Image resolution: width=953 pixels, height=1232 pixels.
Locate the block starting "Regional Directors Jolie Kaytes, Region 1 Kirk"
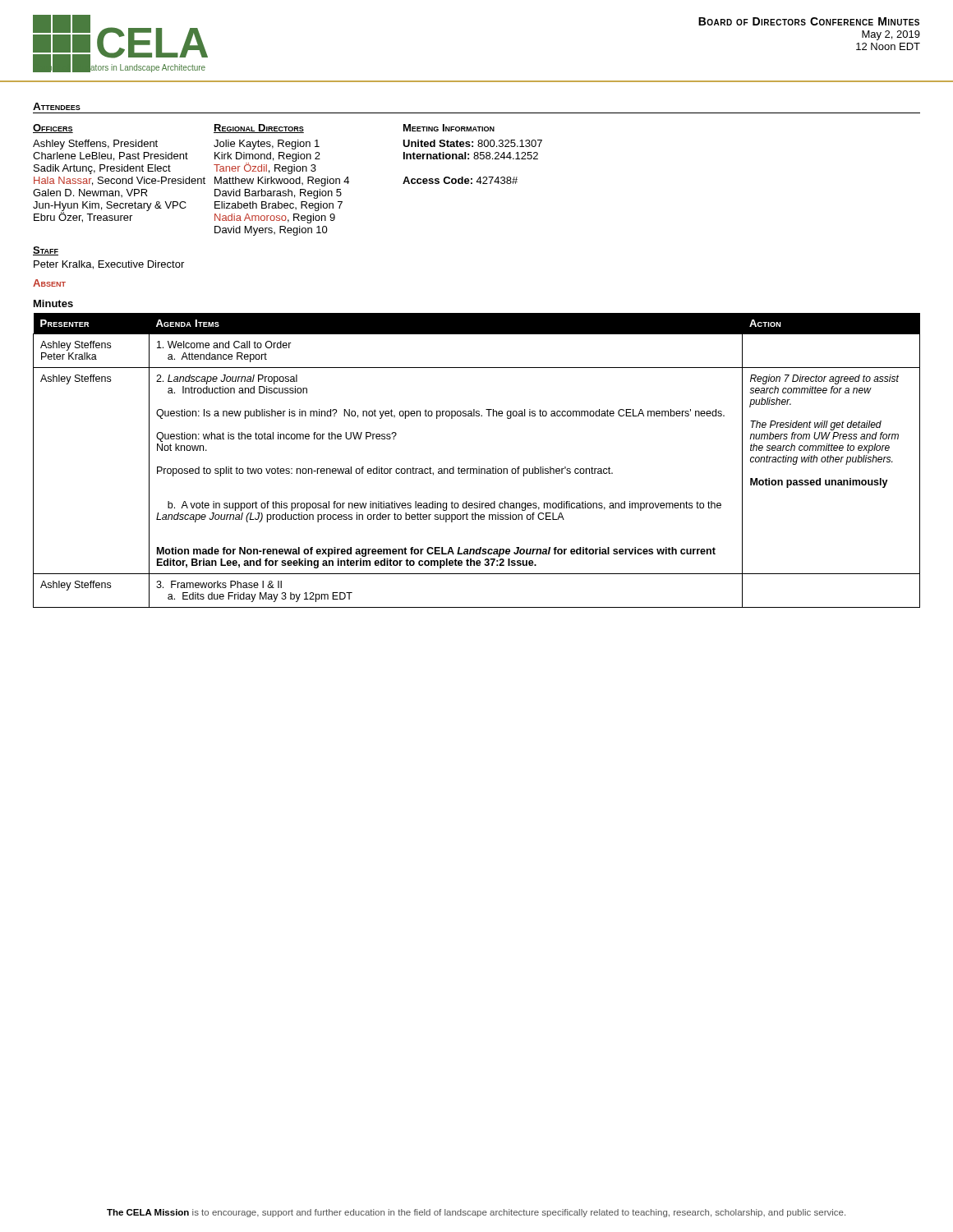(308, 179)
